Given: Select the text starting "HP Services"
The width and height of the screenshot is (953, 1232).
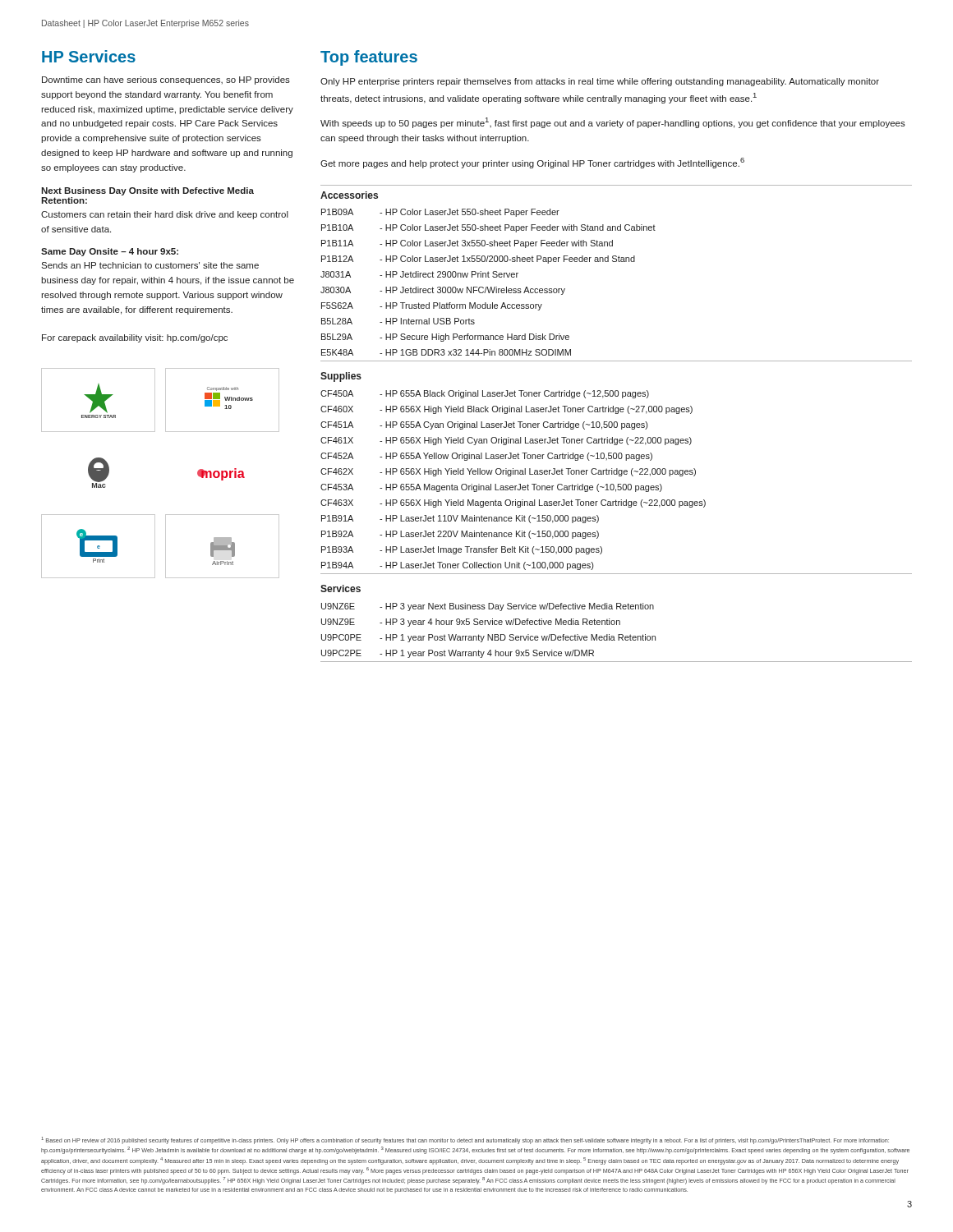Looking at the screenshot, I should [88, 57].
